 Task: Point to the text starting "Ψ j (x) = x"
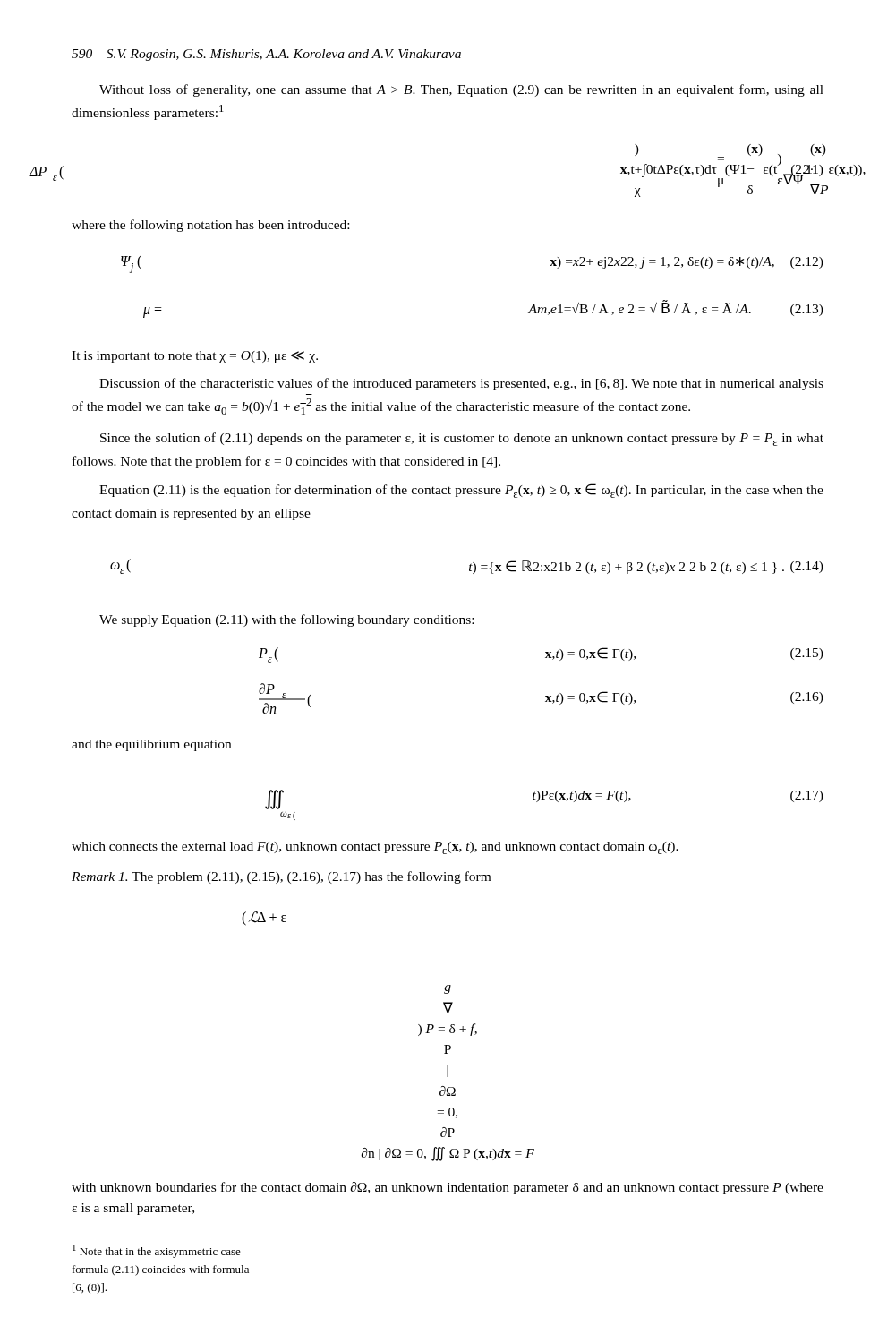[126, 263]
